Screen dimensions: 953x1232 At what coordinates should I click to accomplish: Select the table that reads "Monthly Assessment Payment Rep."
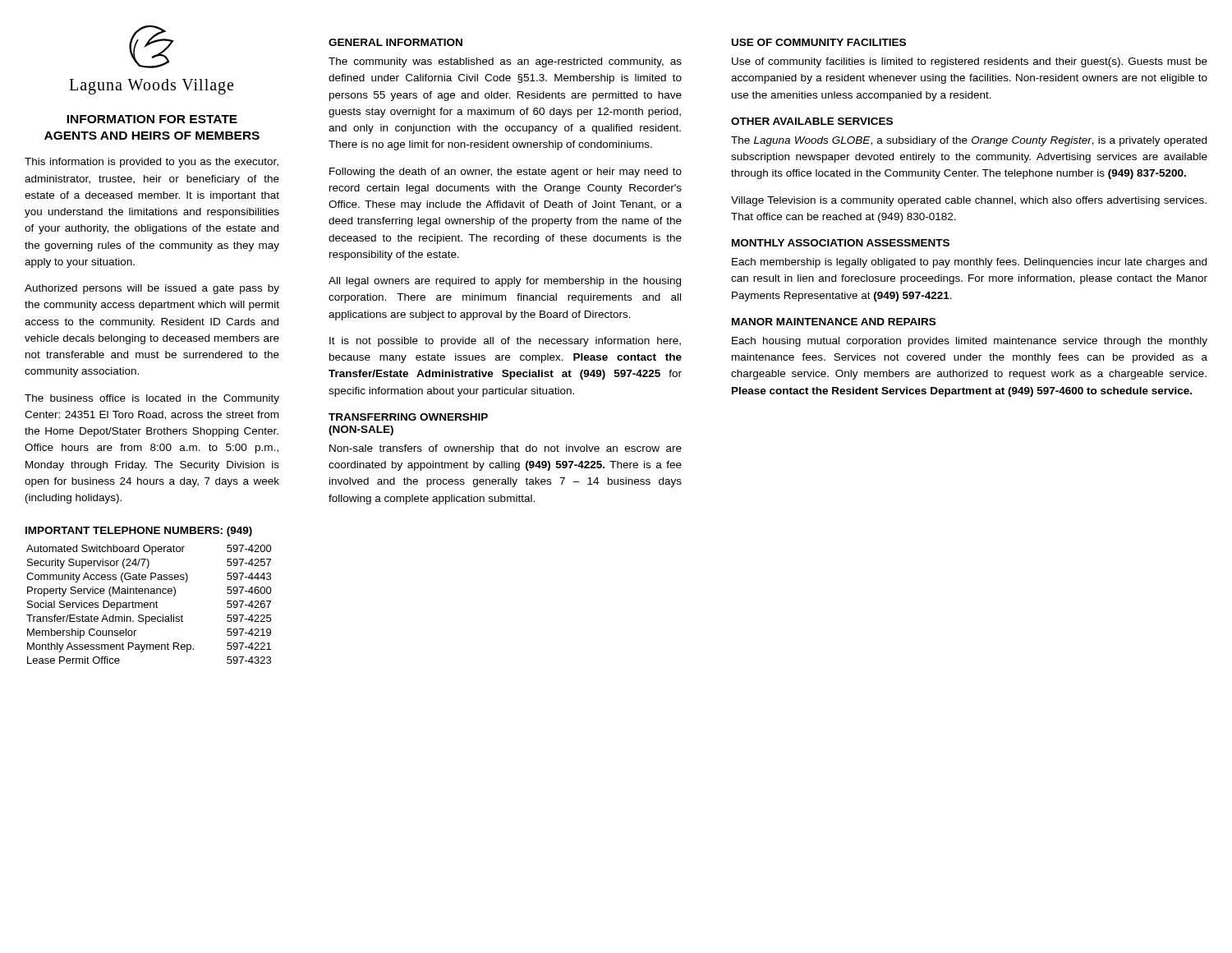[x=152, y=604]
